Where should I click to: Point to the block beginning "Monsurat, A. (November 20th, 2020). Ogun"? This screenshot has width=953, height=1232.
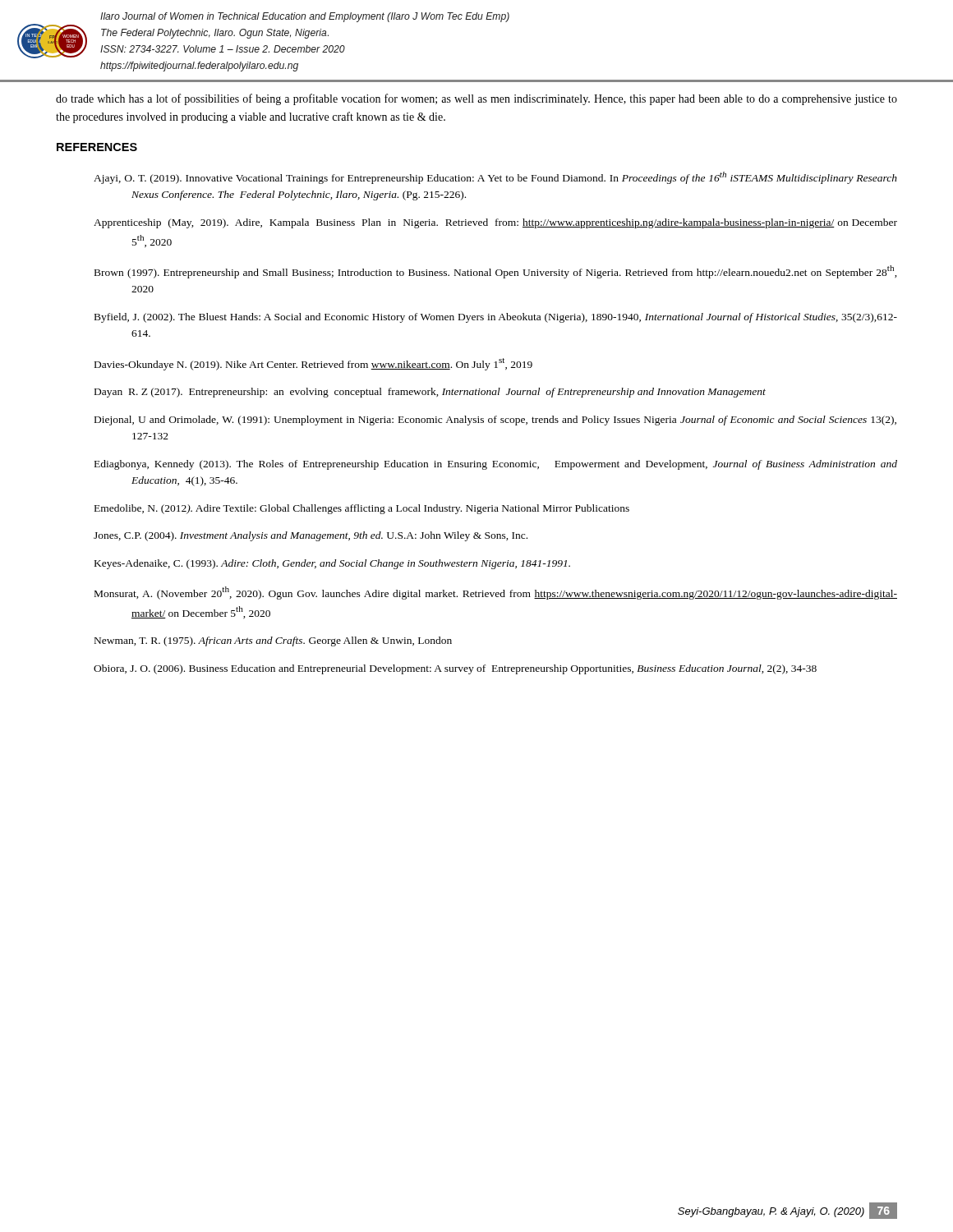(495, 602)
